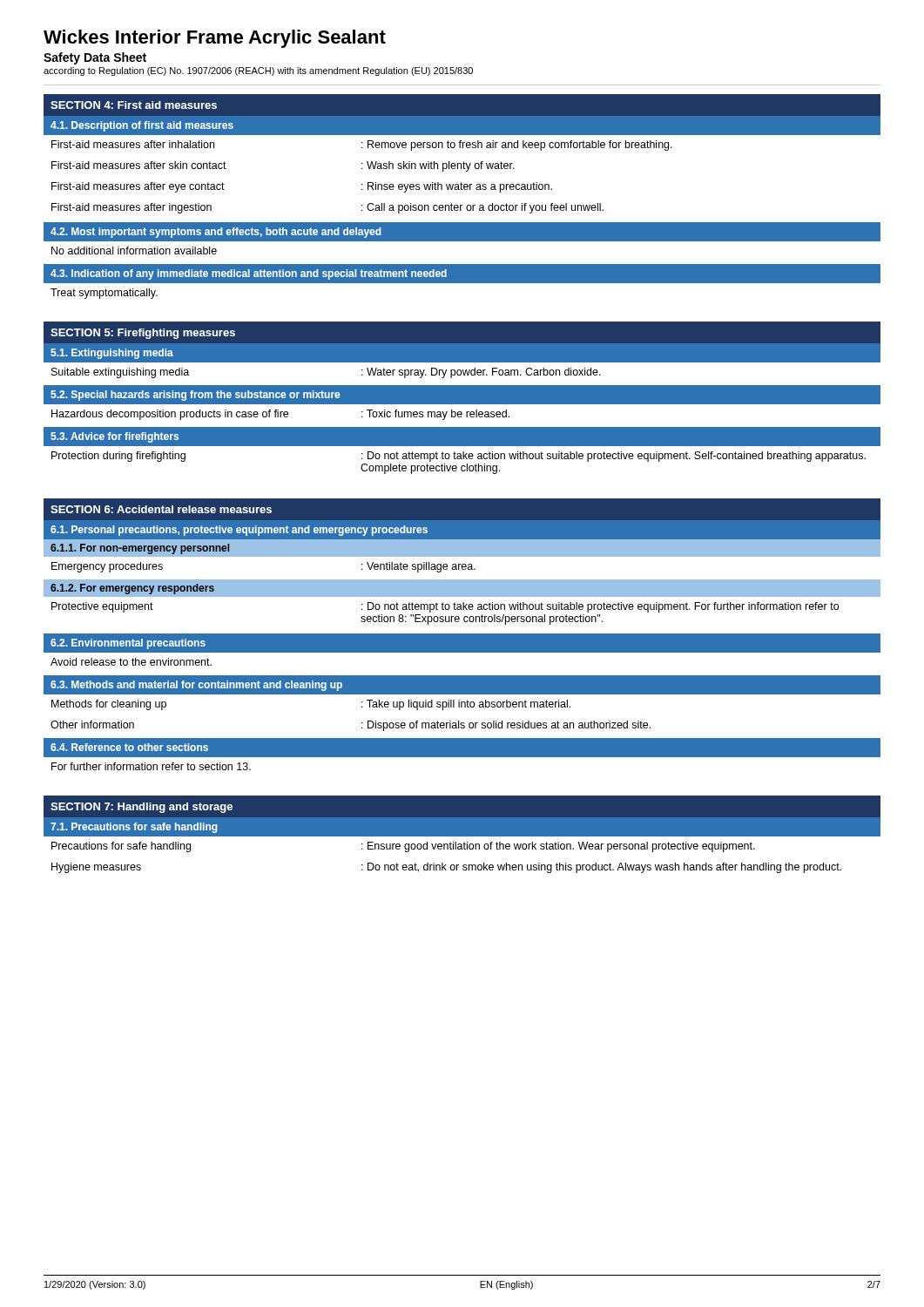
Task: Click where it says "Avoid release to the environment."
Action: coord(132,662)
